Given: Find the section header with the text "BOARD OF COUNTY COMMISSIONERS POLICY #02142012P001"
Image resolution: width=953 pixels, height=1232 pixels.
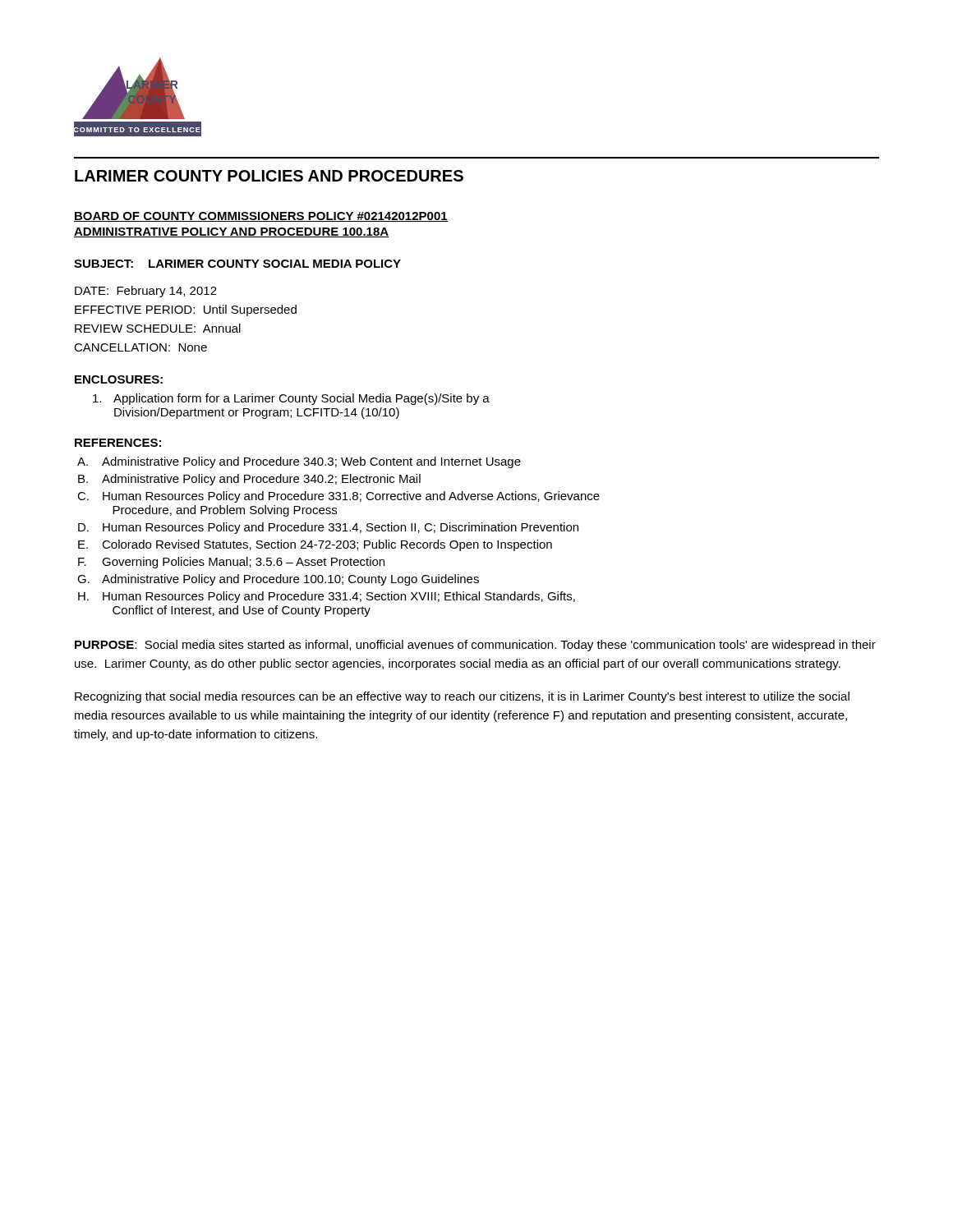Looking at the screenshot, I should 261,216.
